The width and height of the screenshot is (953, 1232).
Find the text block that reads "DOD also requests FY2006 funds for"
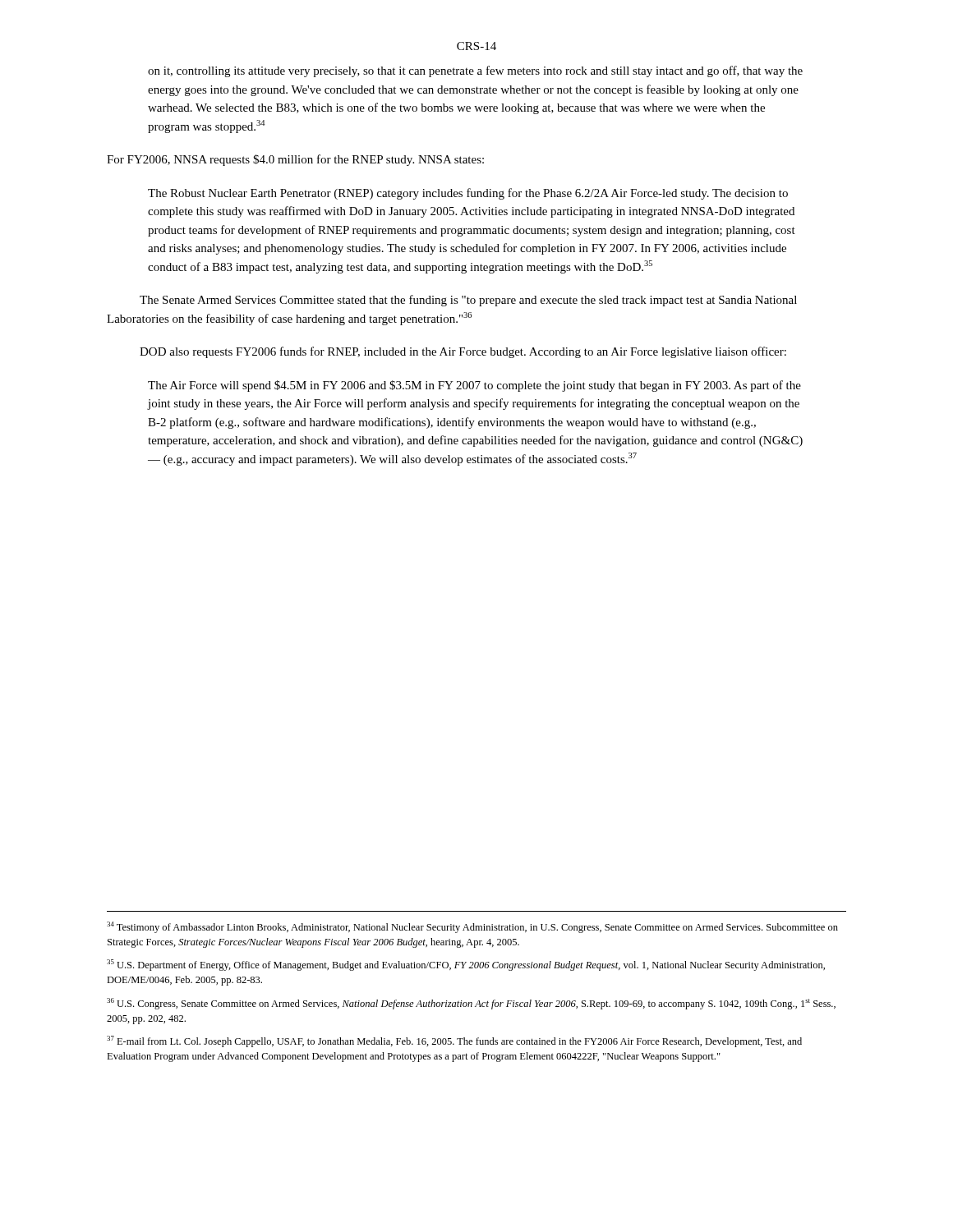[476, 352]
